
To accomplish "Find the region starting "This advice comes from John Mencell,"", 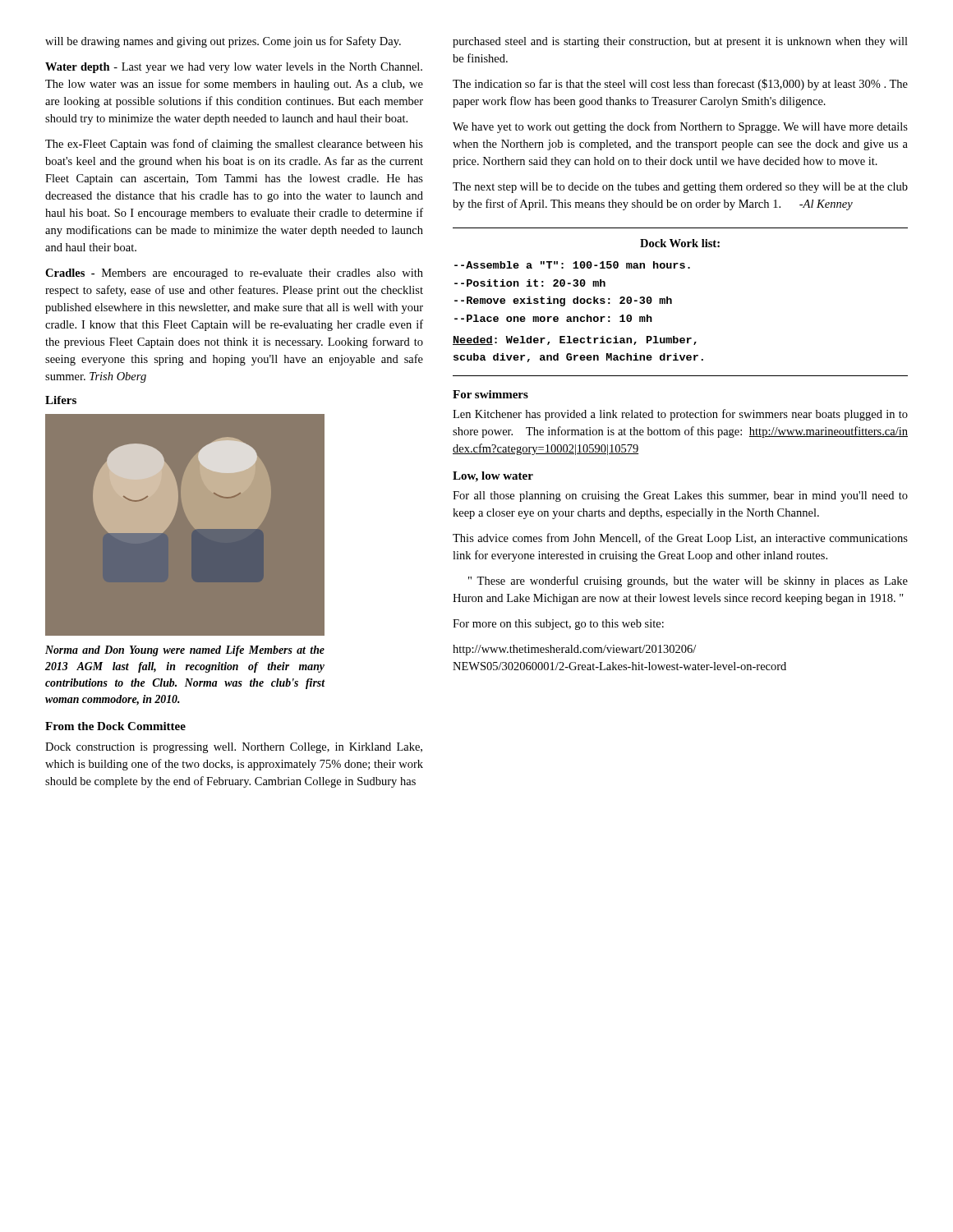I will tap(680, 547).
